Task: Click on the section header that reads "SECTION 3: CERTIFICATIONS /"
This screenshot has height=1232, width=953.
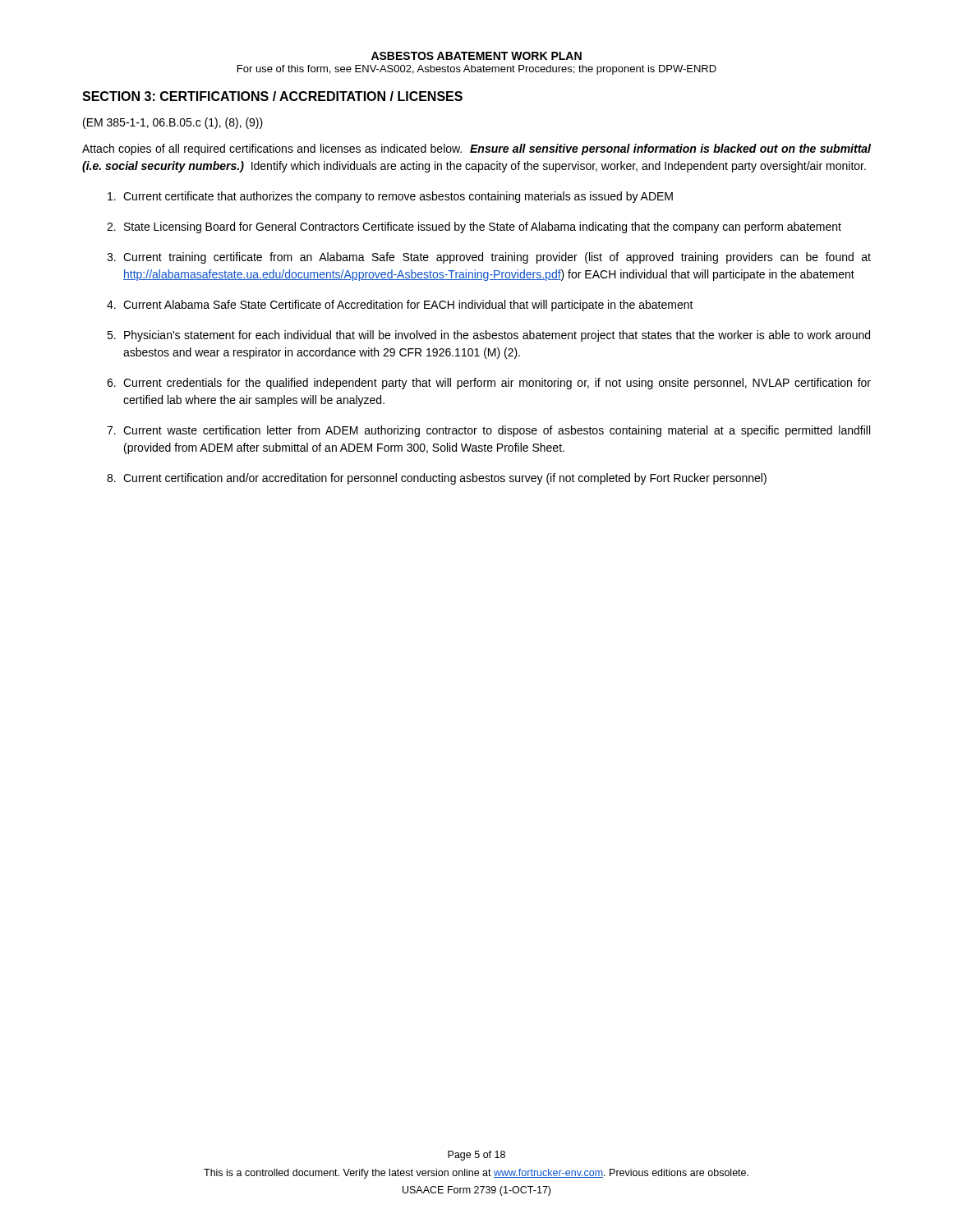Action: (273, 97)
